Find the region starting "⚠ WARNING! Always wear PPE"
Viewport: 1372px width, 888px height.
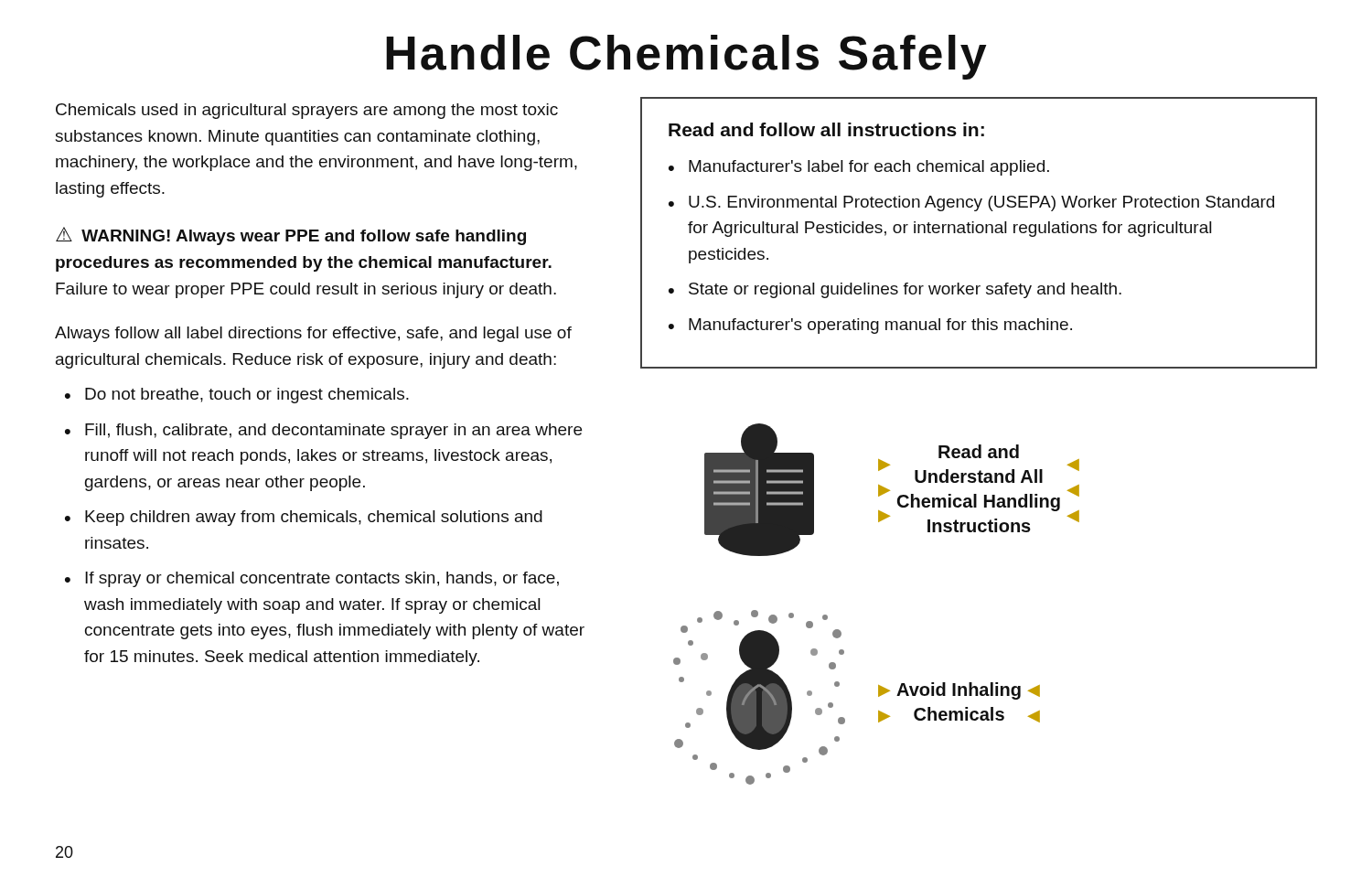pos(306,260)
